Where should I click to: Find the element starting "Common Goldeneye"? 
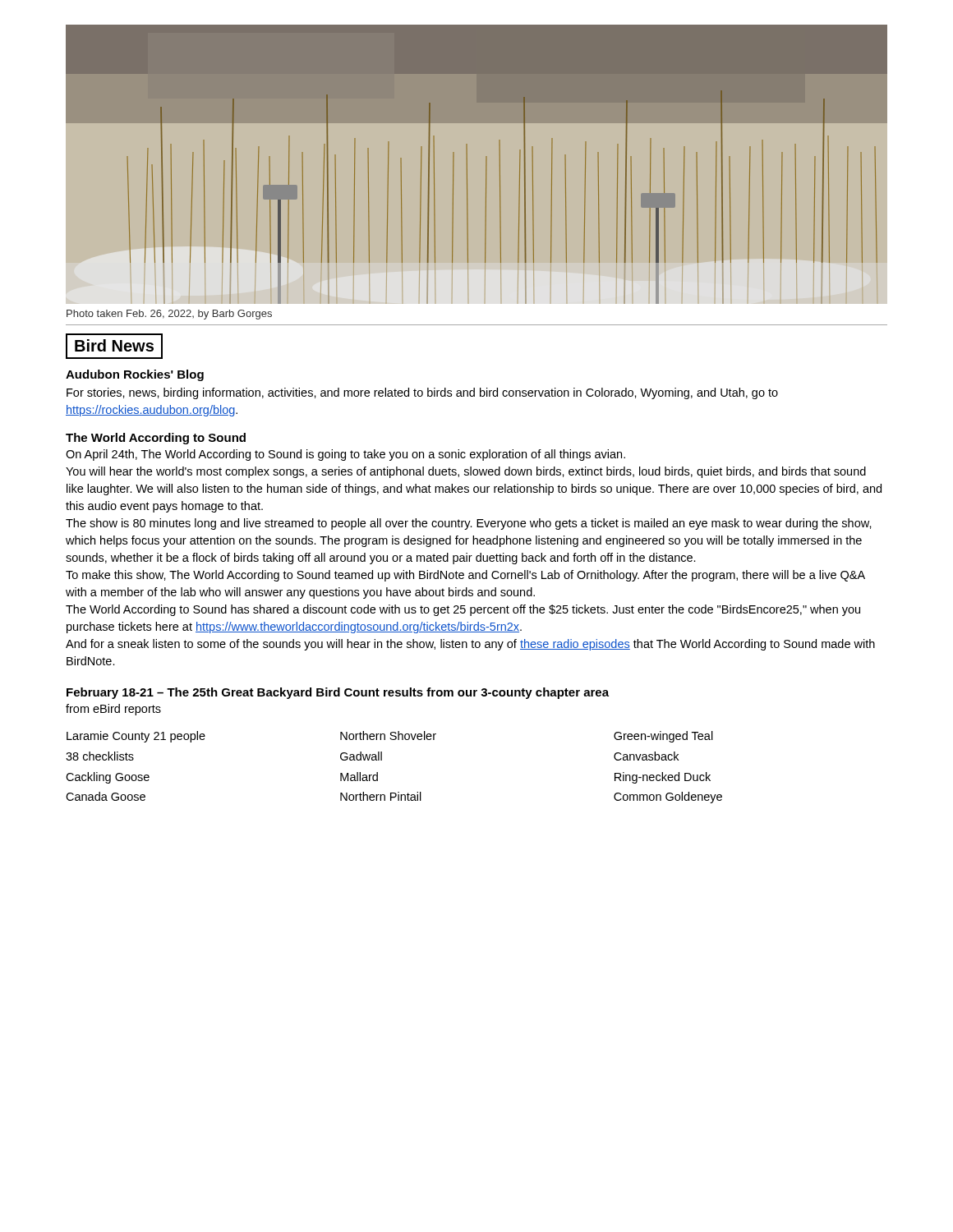[x=668, y=797]
